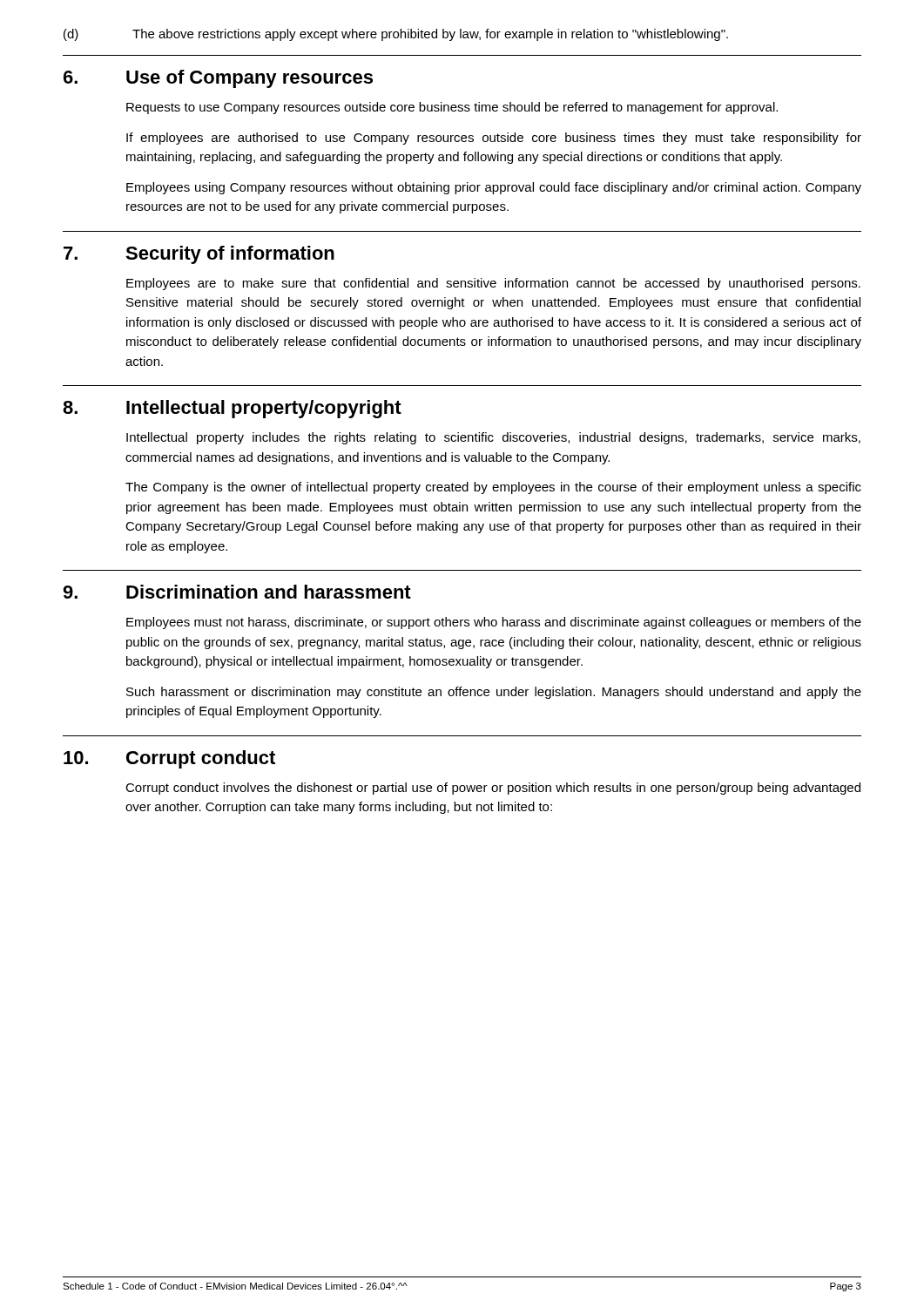Viewport: 924px width, 1307px height.
Task: Select the text block containing "Employees must not harass,"
Action: pyautogui.click(x=493, y=641)
